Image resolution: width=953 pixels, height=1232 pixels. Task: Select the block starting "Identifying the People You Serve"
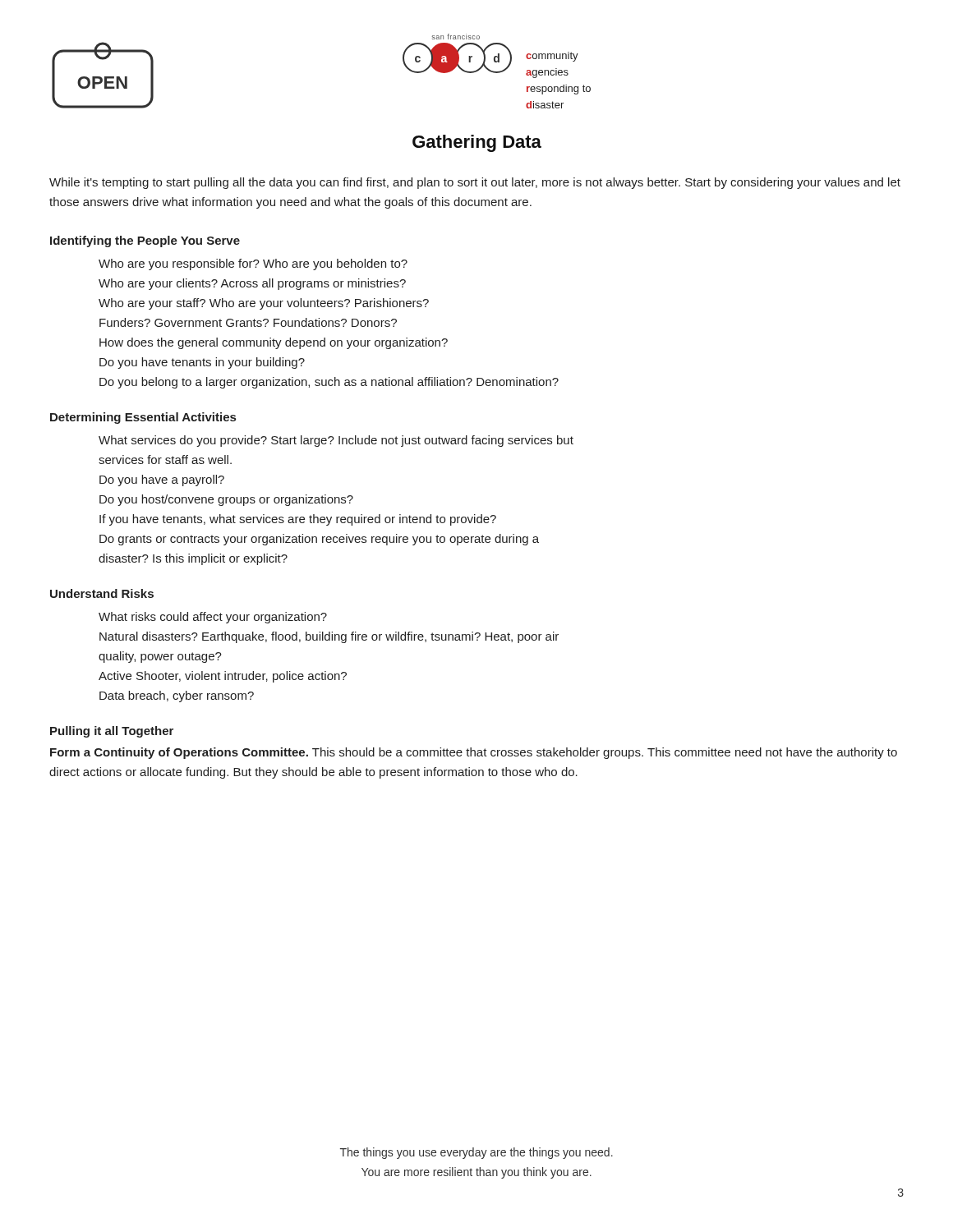pyautogui.click(x=145, y=240)
